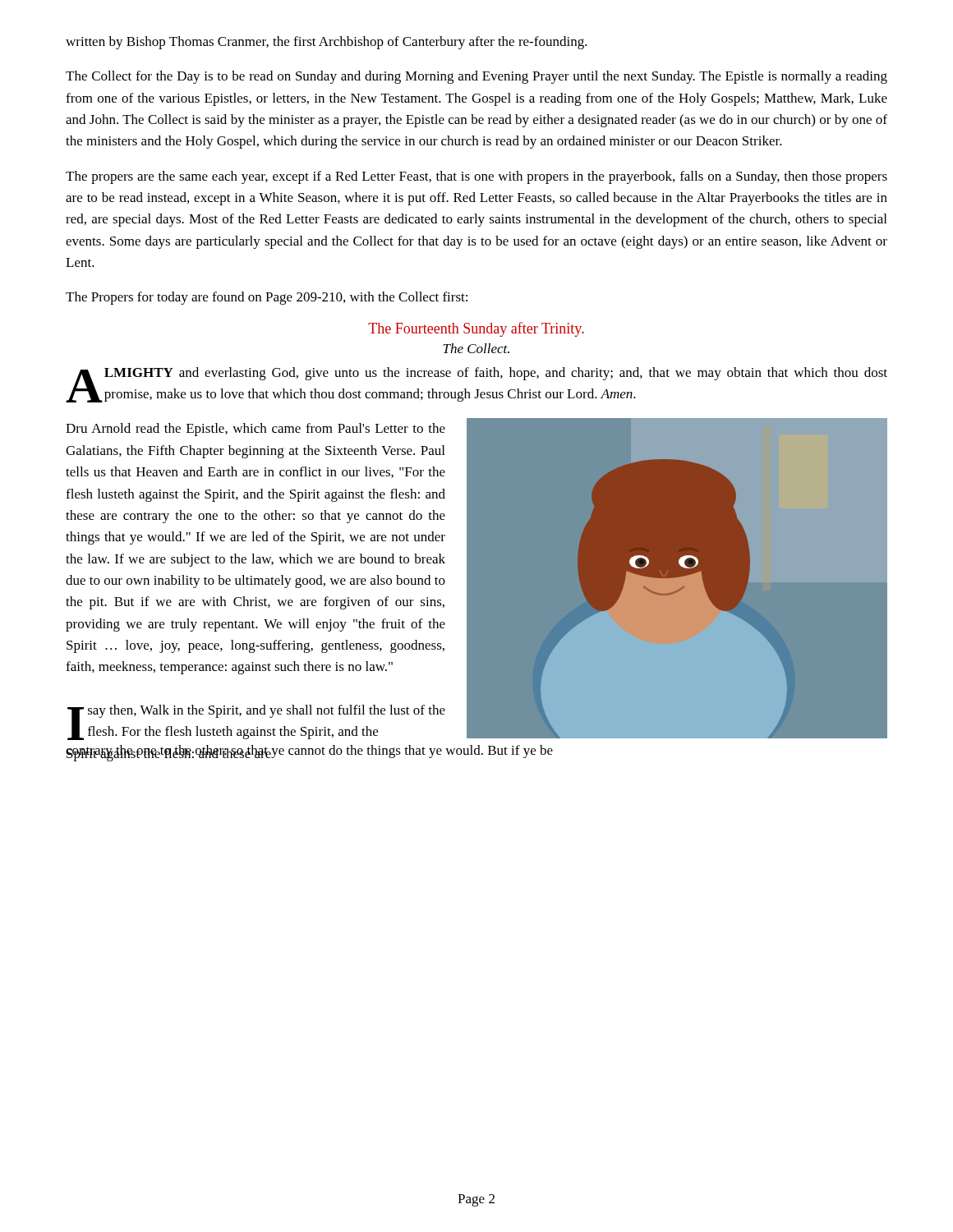953x1232 pixels.
Task: Locate the block of text that opens with "The Collect for the"
Action: pos(476,109)
